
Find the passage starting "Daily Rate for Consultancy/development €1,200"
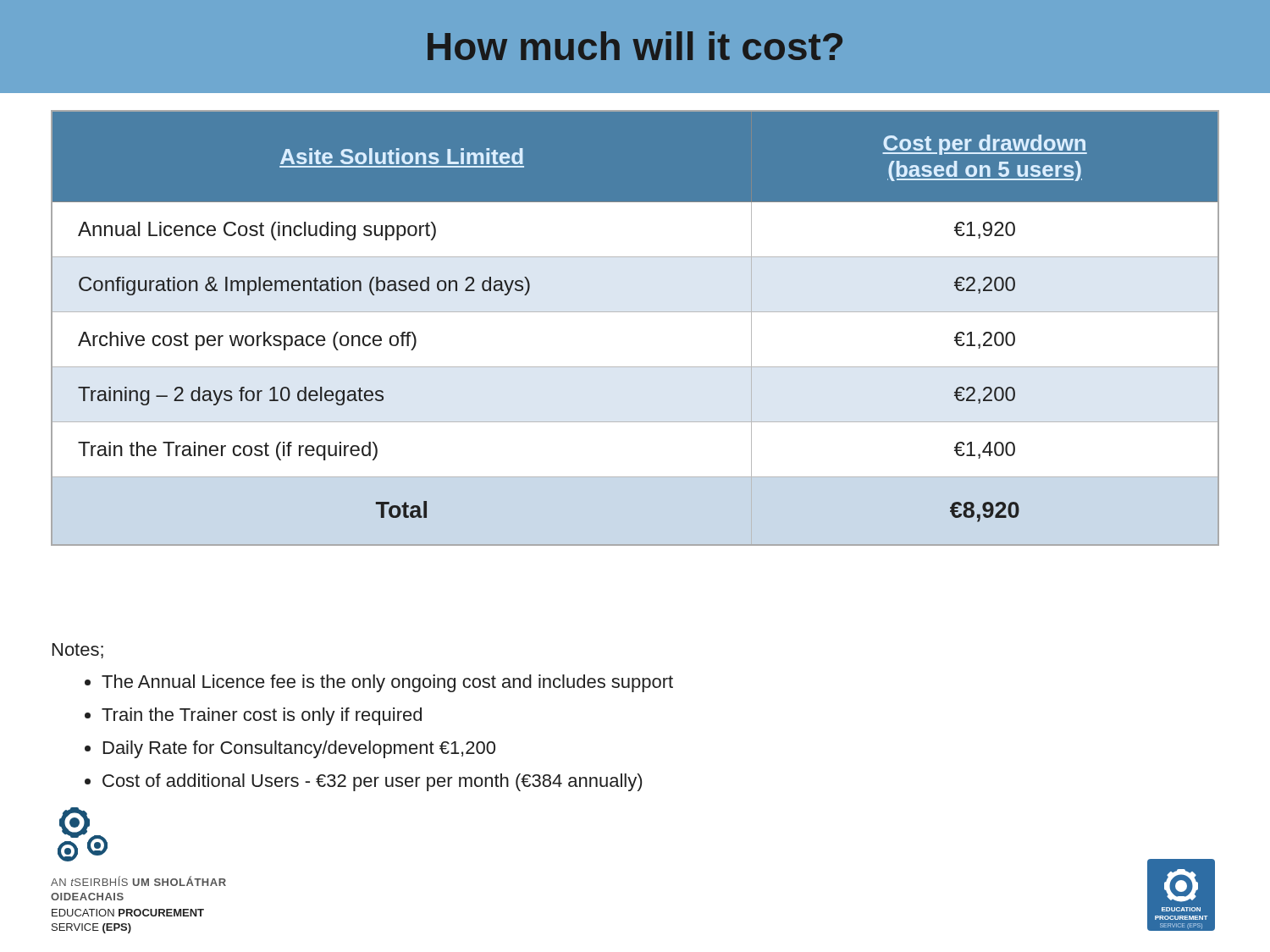point(299,748)
